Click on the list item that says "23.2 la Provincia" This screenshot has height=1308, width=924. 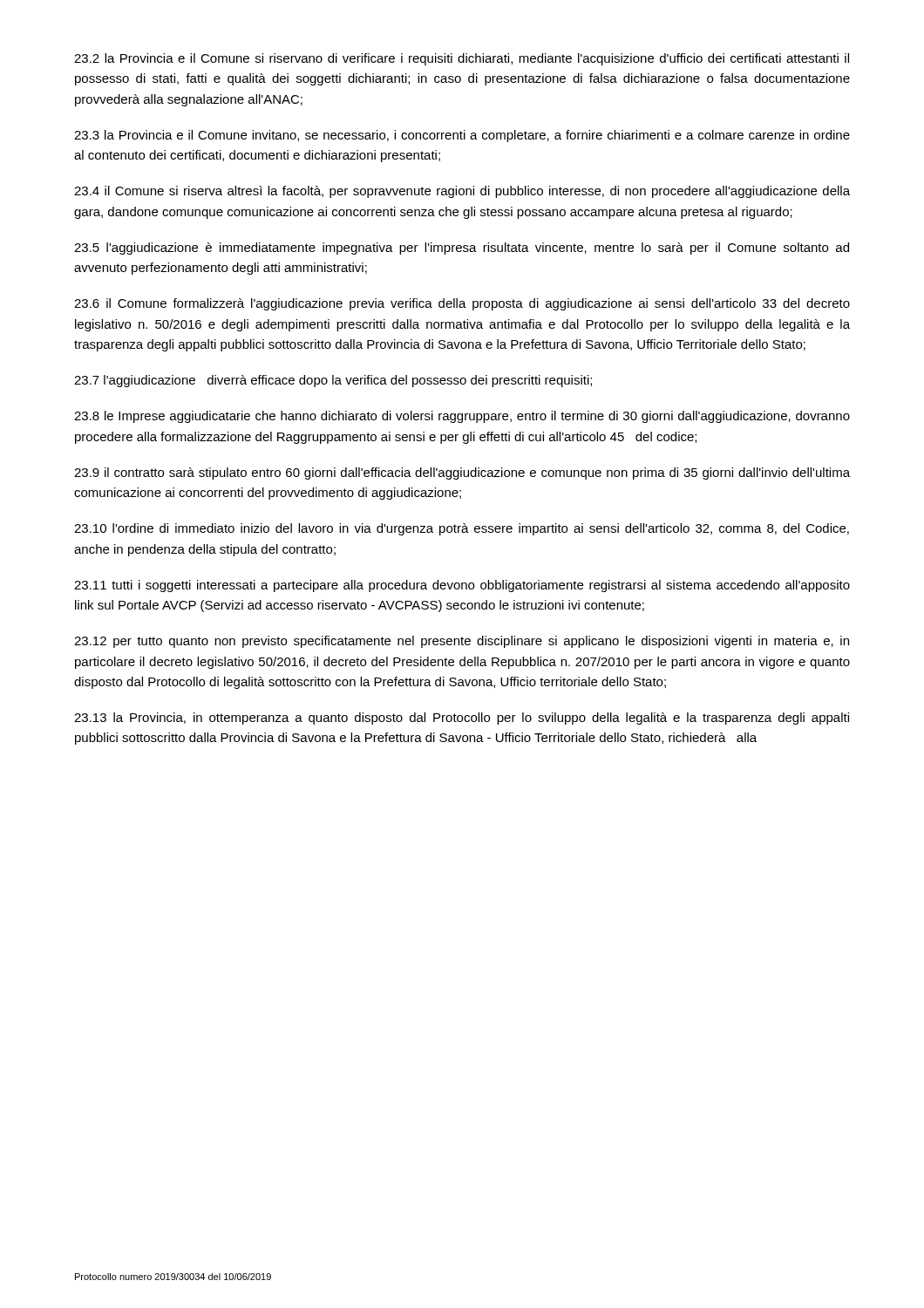[x=462, y=78]
